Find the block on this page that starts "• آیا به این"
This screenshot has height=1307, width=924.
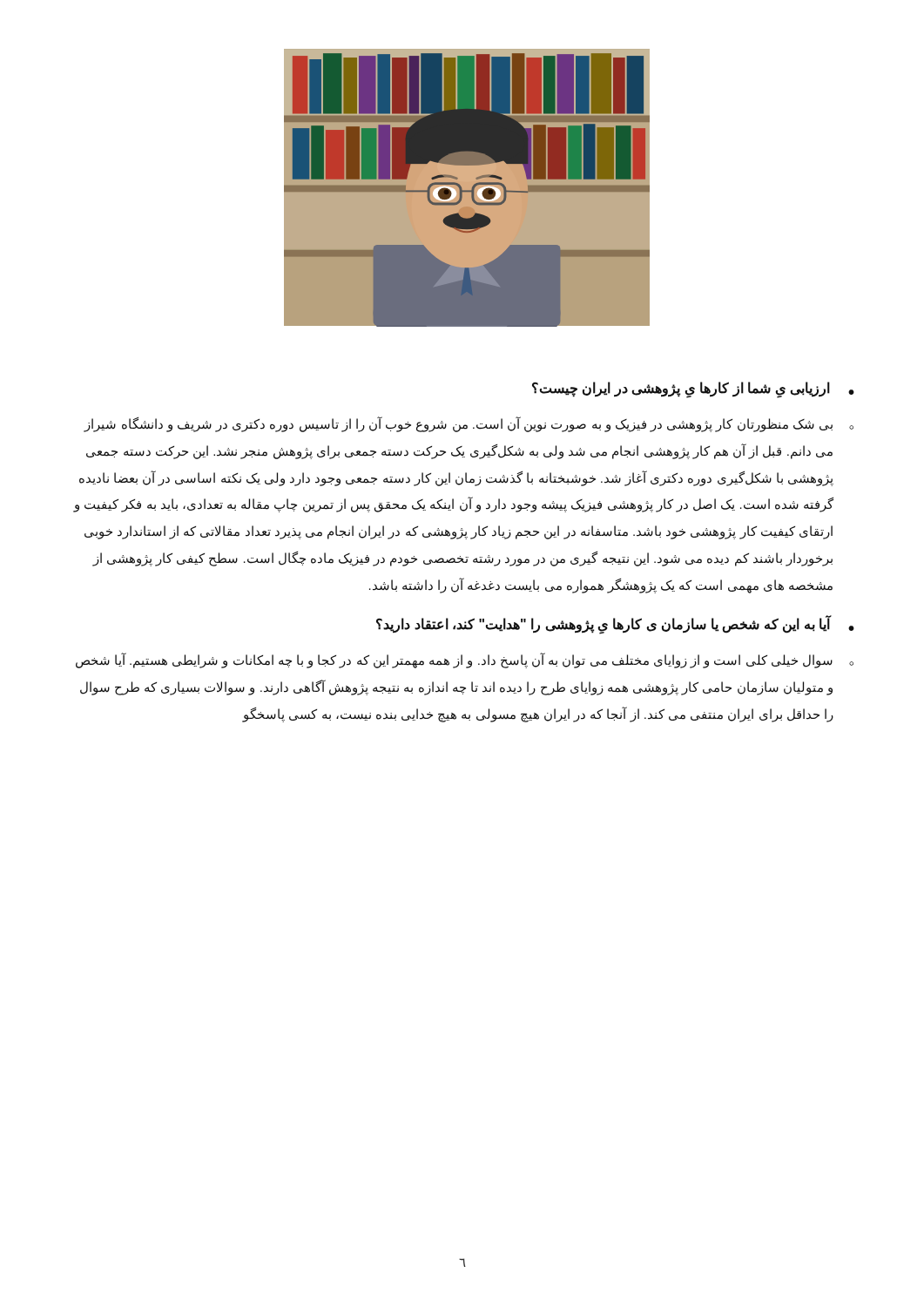point(615,625)
